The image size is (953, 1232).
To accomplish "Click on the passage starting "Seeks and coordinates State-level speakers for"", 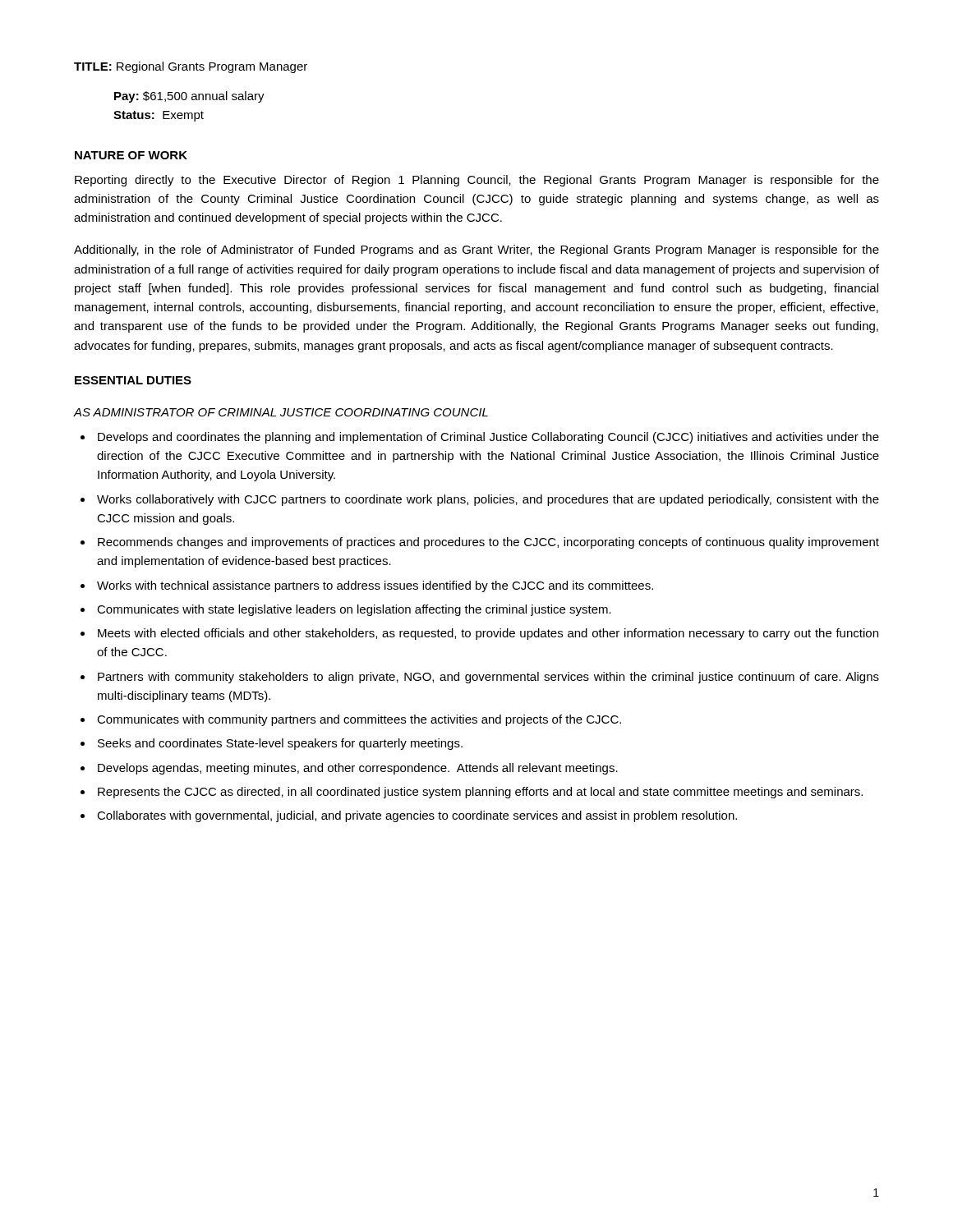I will [x=280, y=744].
